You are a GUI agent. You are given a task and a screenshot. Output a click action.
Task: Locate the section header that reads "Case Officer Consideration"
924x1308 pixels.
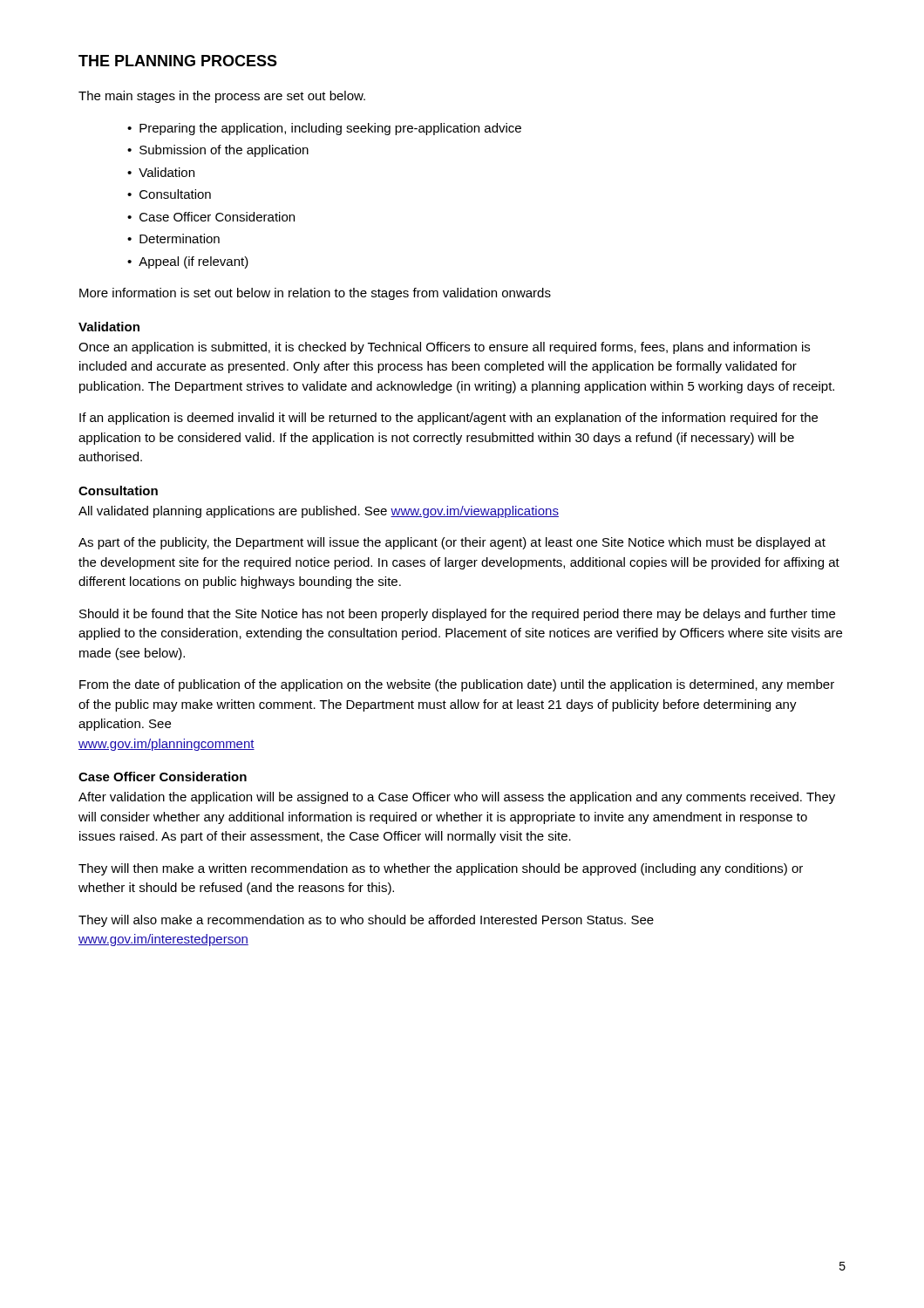[x=163, y=776]
